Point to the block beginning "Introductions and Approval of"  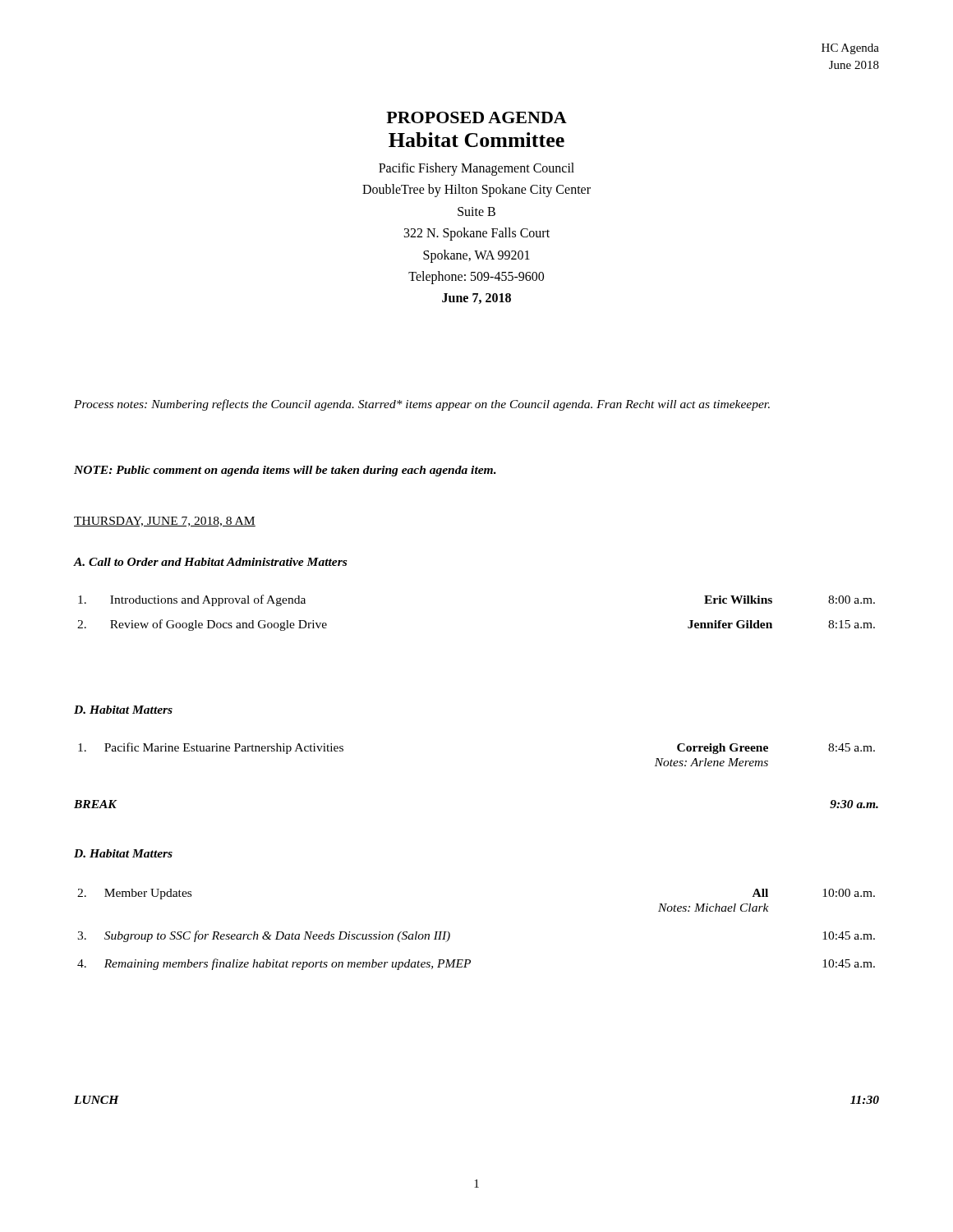click(209, 601)
